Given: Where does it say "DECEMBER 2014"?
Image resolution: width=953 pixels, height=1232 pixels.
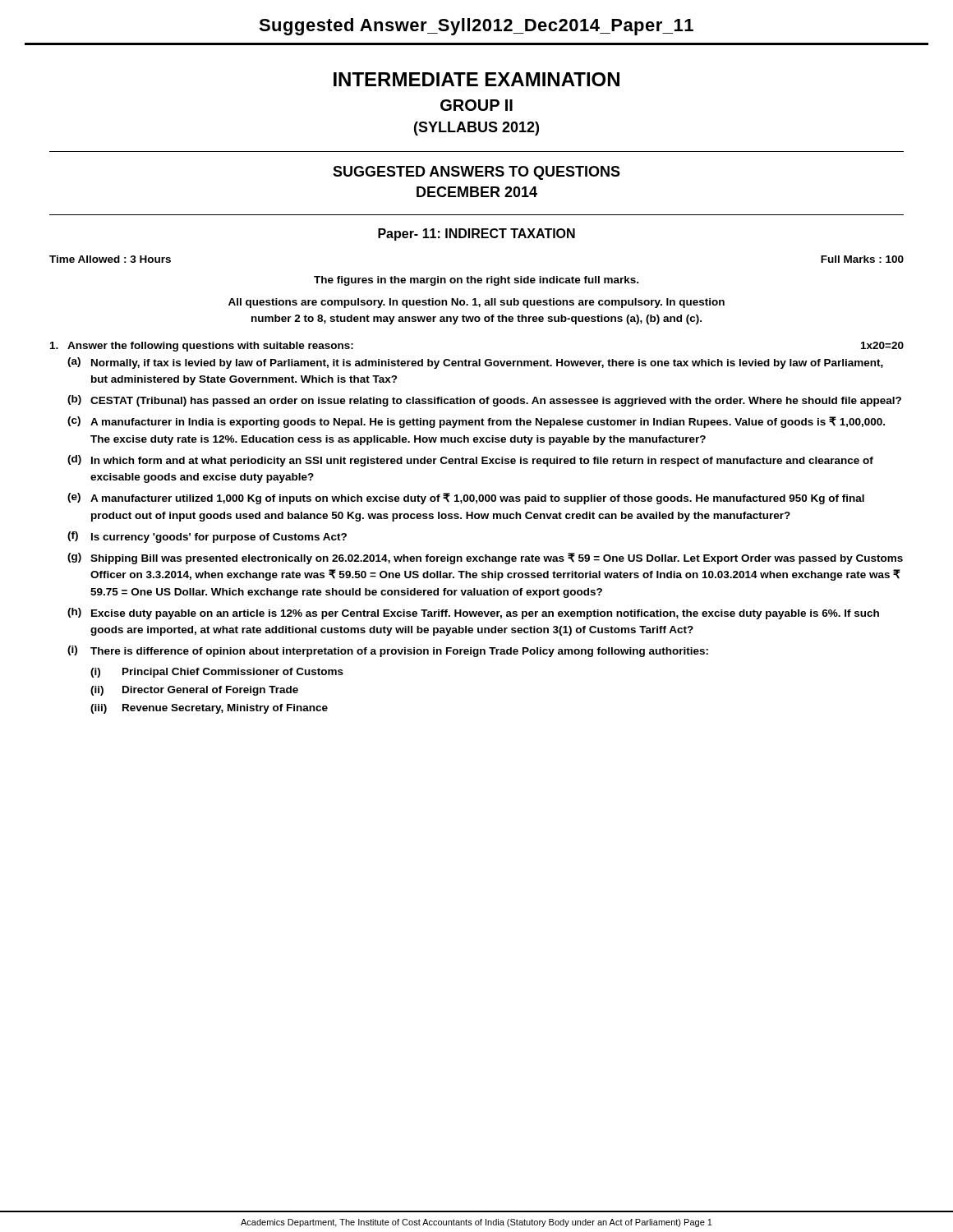Looking at the screenshot, I should [476, 192].
